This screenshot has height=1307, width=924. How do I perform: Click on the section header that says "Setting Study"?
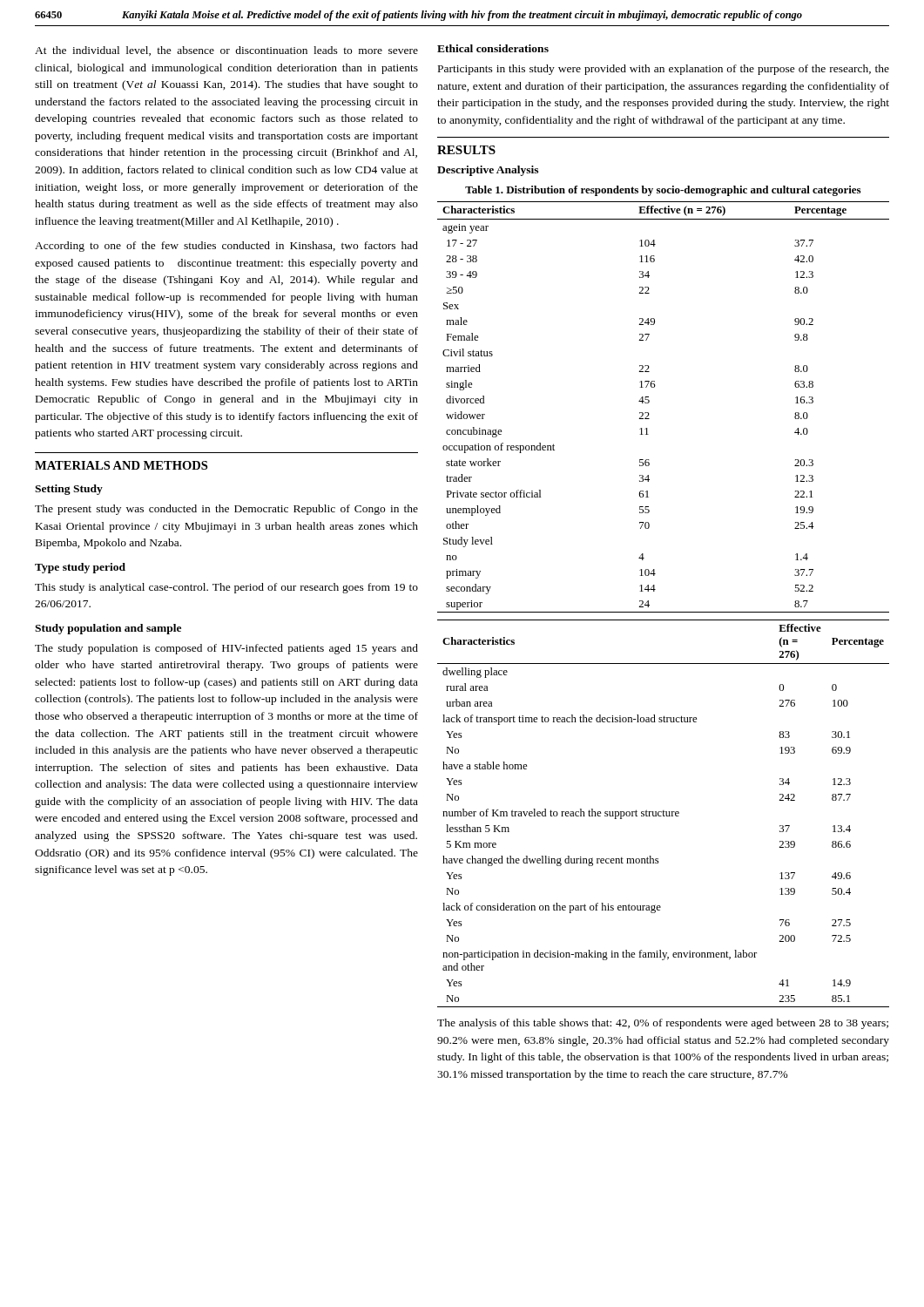tap(69, 490)
